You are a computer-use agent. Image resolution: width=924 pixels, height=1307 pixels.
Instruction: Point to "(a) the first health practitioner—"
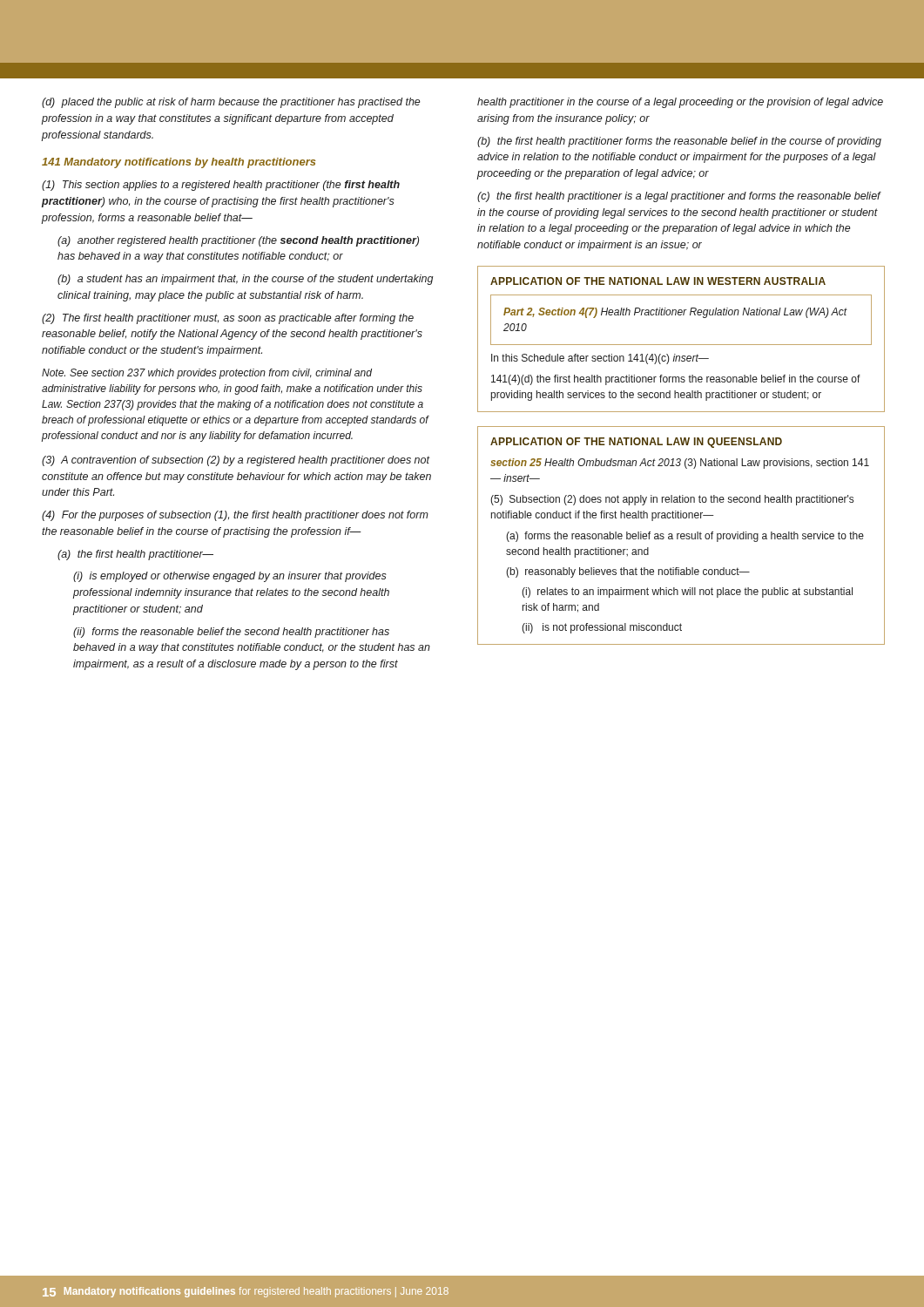coord(135,554)
